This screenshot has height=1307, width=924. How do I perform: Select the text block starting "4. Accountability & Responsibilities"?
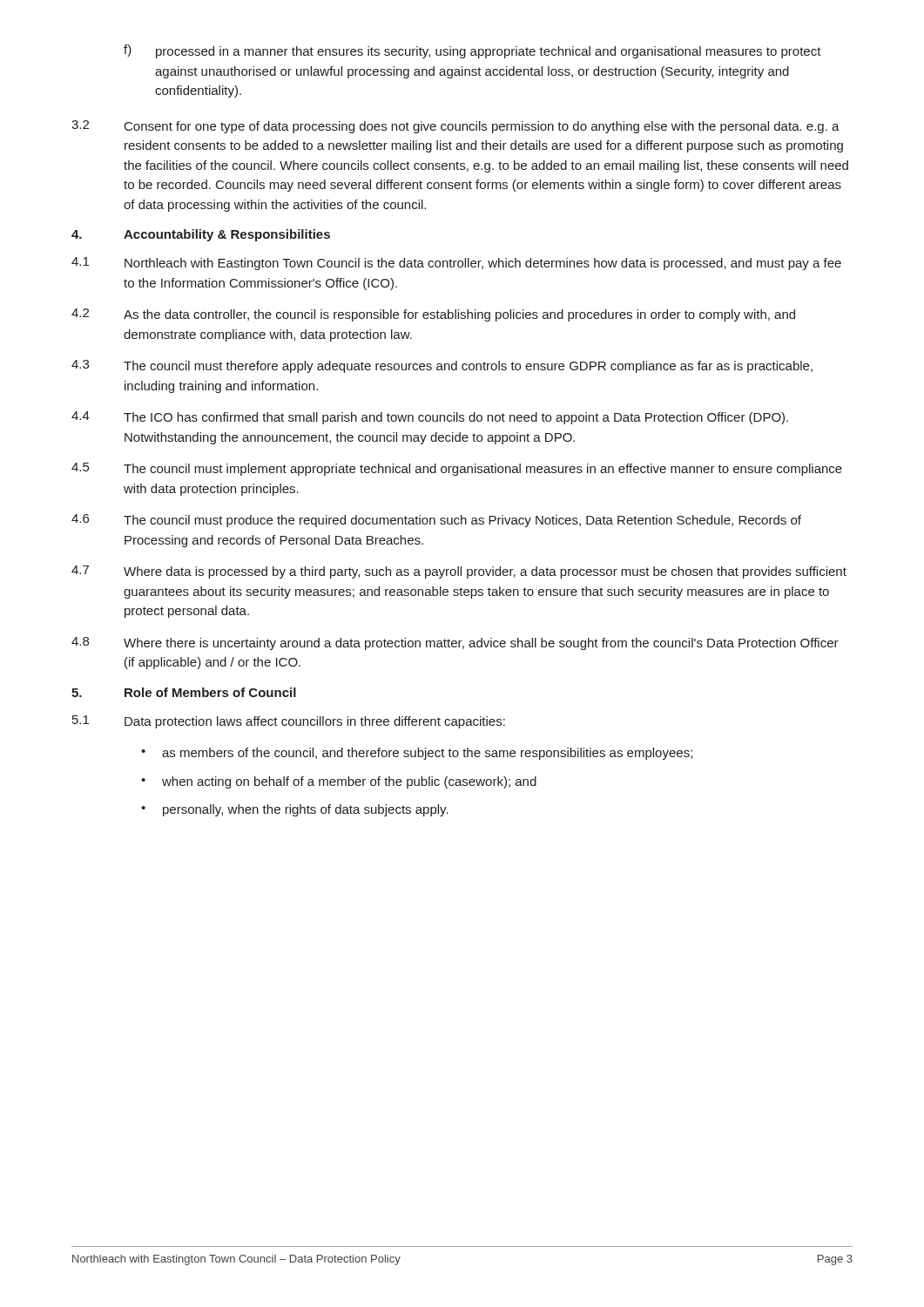(201, 234)
